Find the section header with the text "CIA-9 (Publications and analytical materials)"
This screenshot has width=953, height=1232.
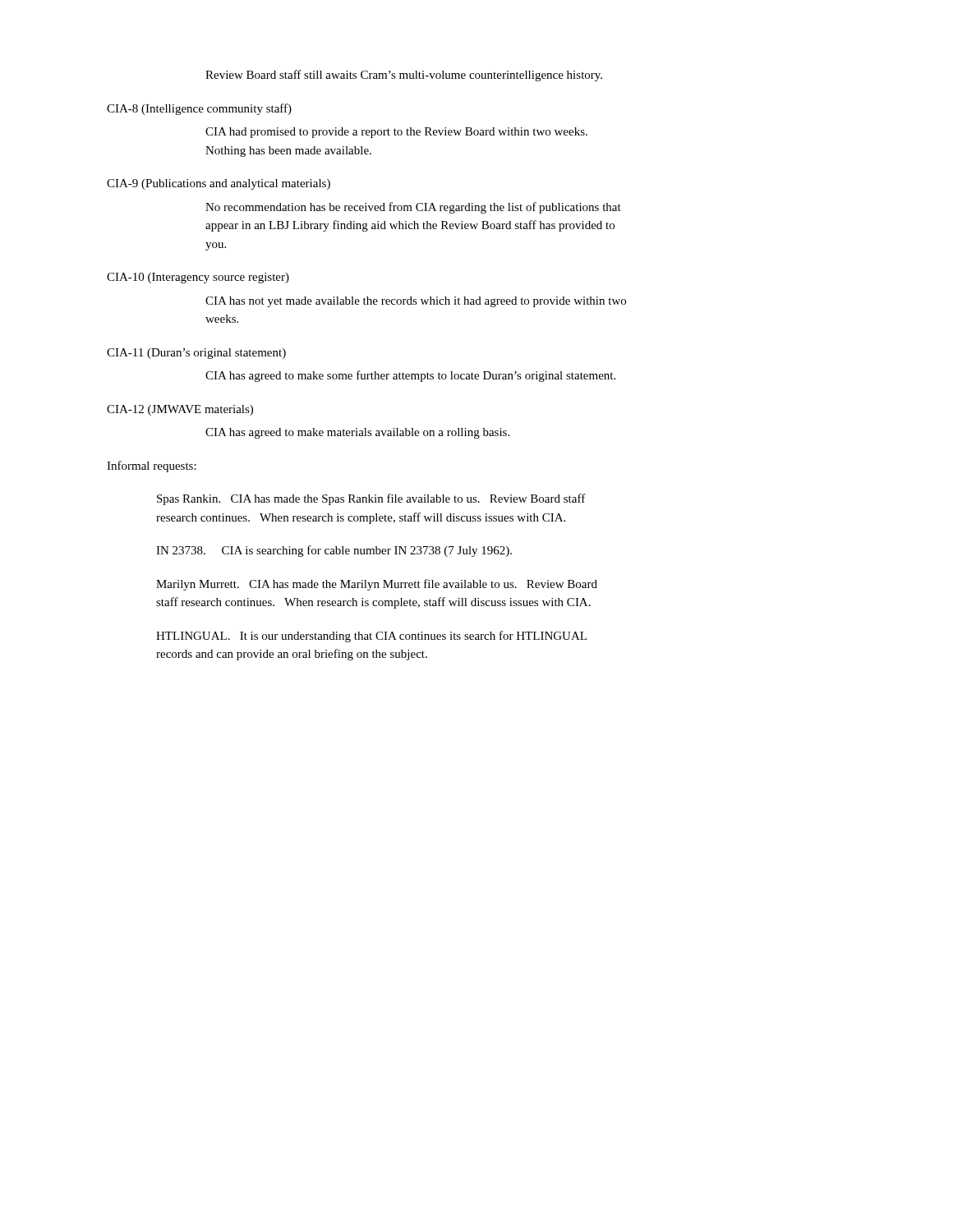(x=219, y=183)
